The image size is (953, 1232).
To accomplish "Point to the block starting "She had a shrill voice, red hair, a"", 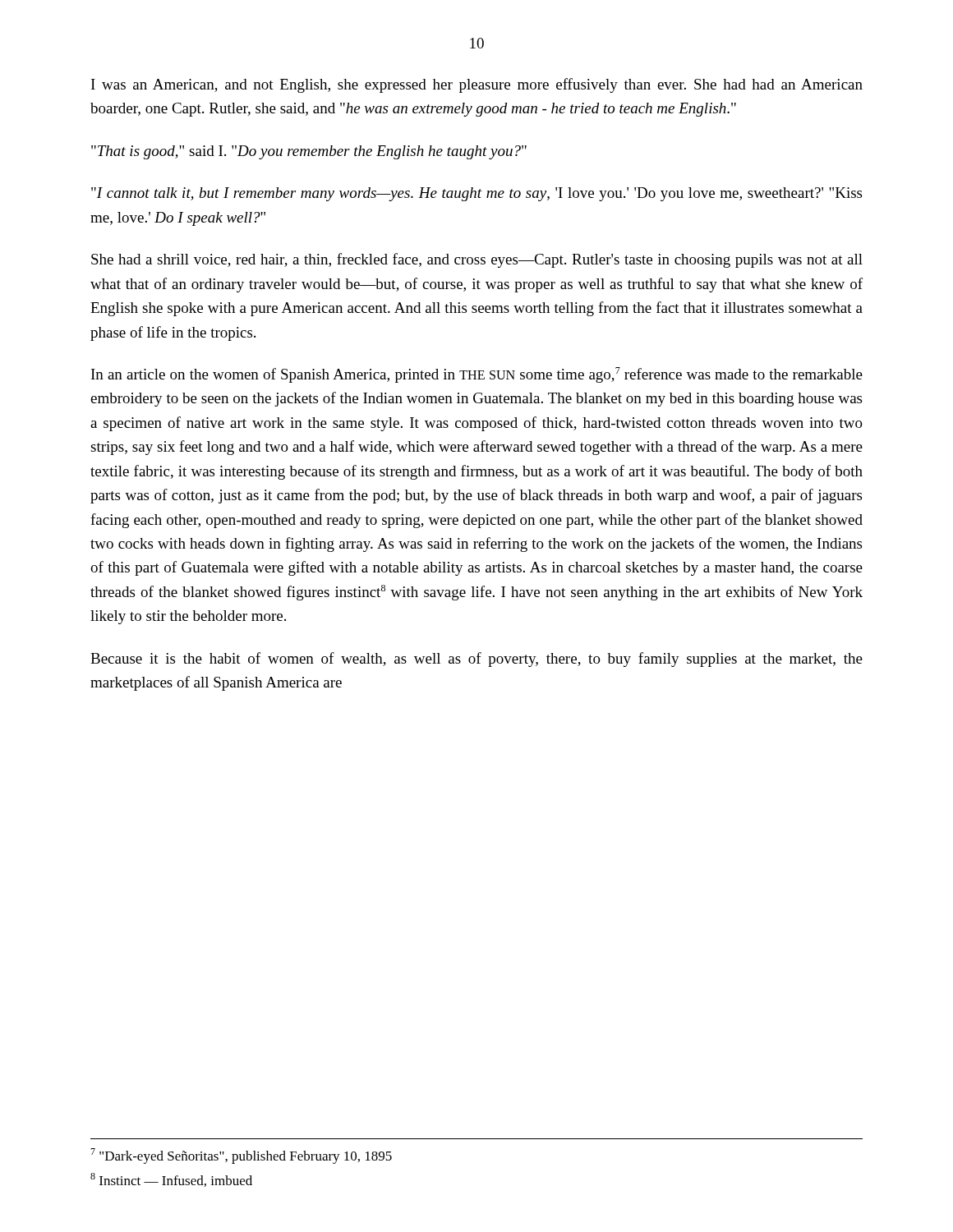I will click(476, 296).
